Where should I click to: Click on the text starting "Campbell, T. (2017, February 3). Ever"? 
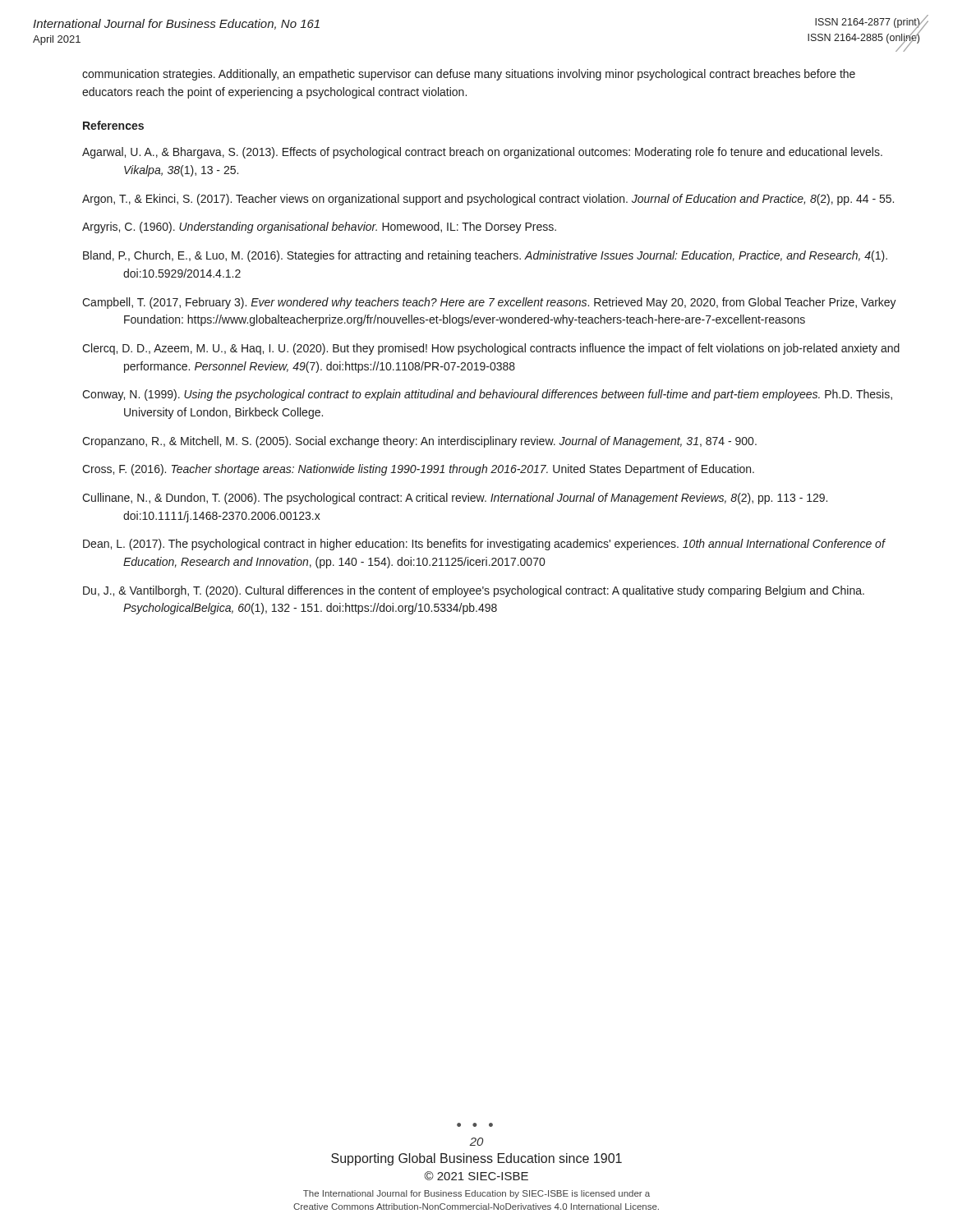489,311
